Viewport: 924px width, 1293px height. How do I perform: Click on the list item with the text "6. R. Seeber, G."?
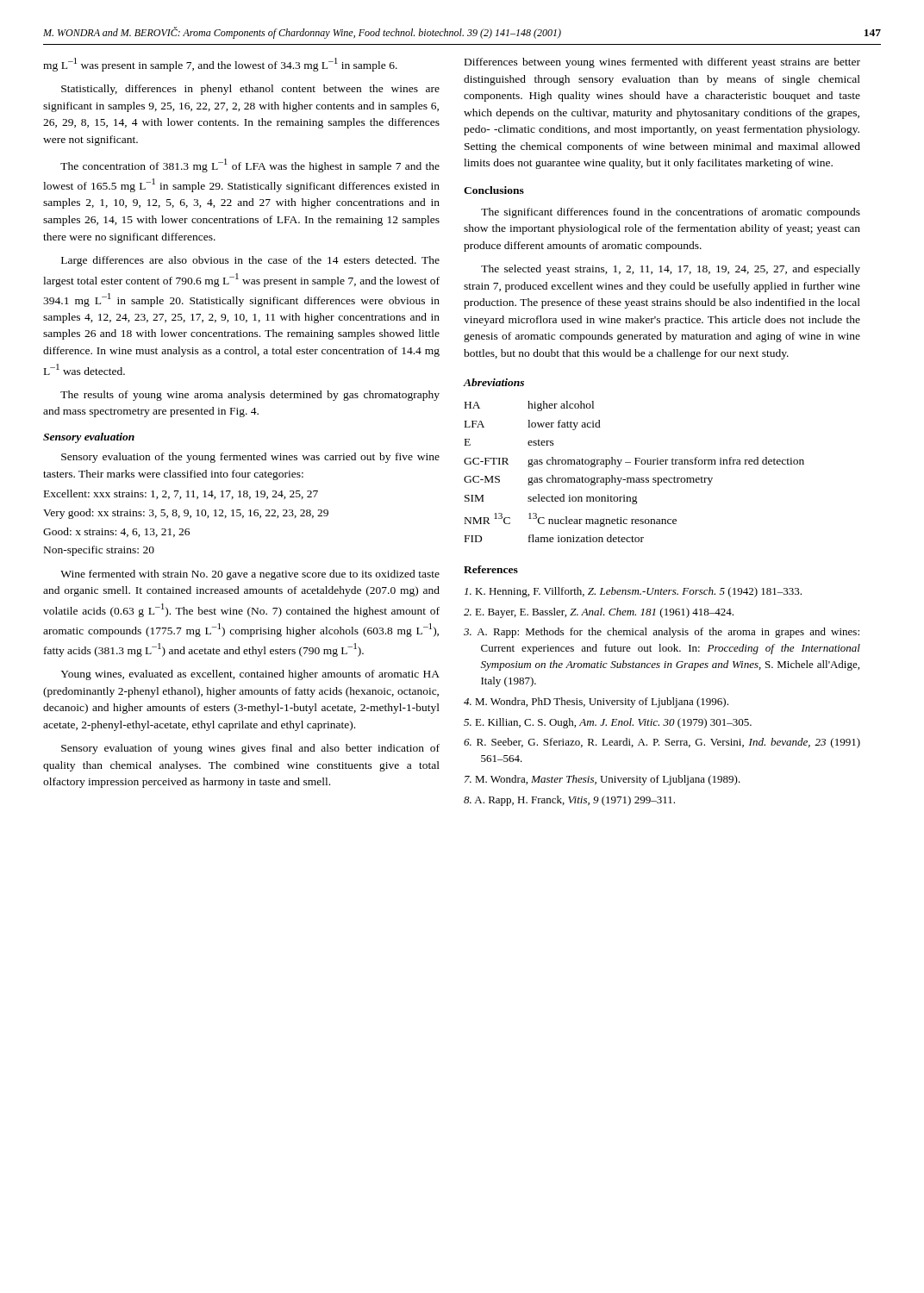pos(662,750)
